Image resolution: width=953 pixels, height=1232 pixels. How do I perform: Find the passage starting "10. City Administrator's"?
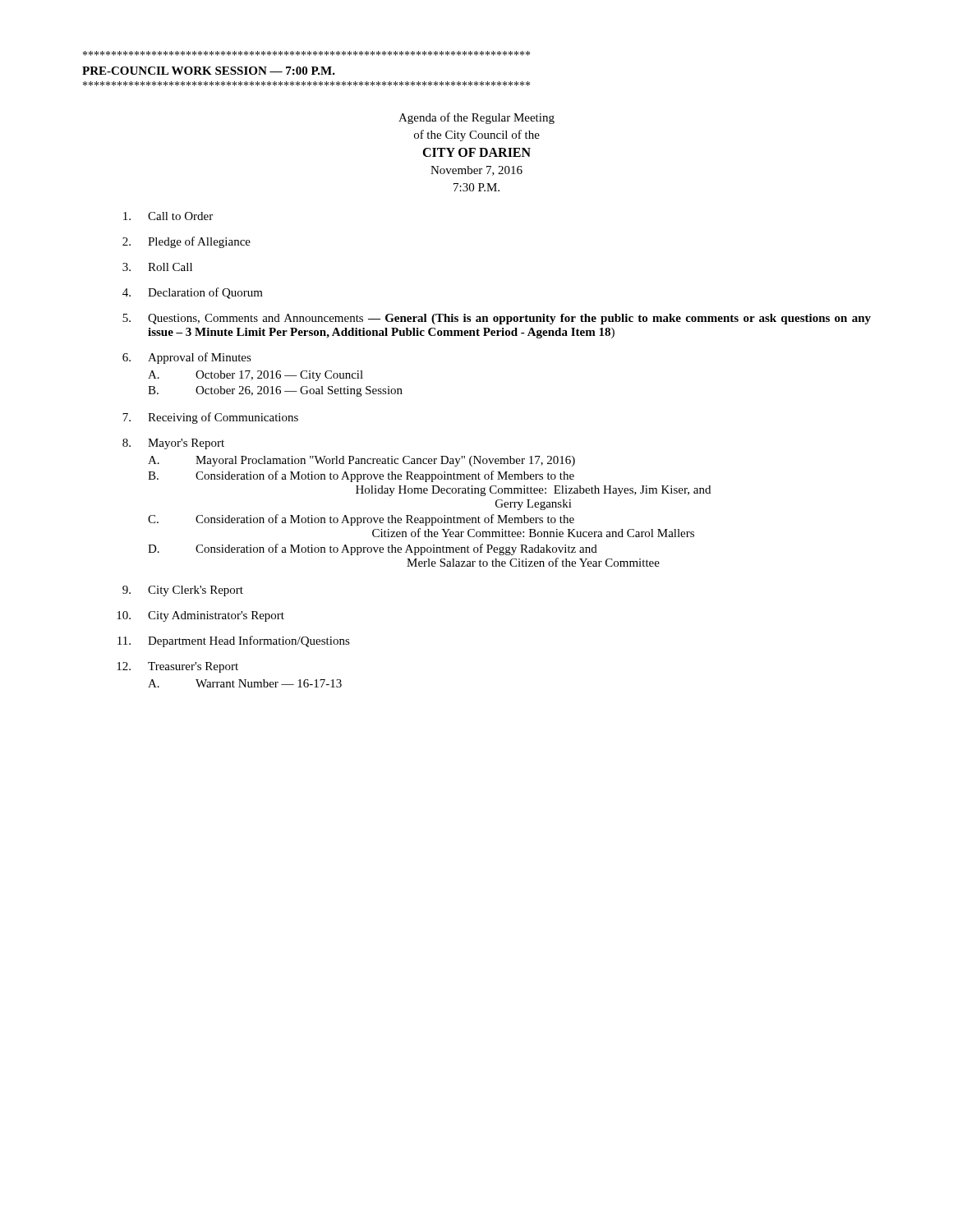[x=200, y=616]
